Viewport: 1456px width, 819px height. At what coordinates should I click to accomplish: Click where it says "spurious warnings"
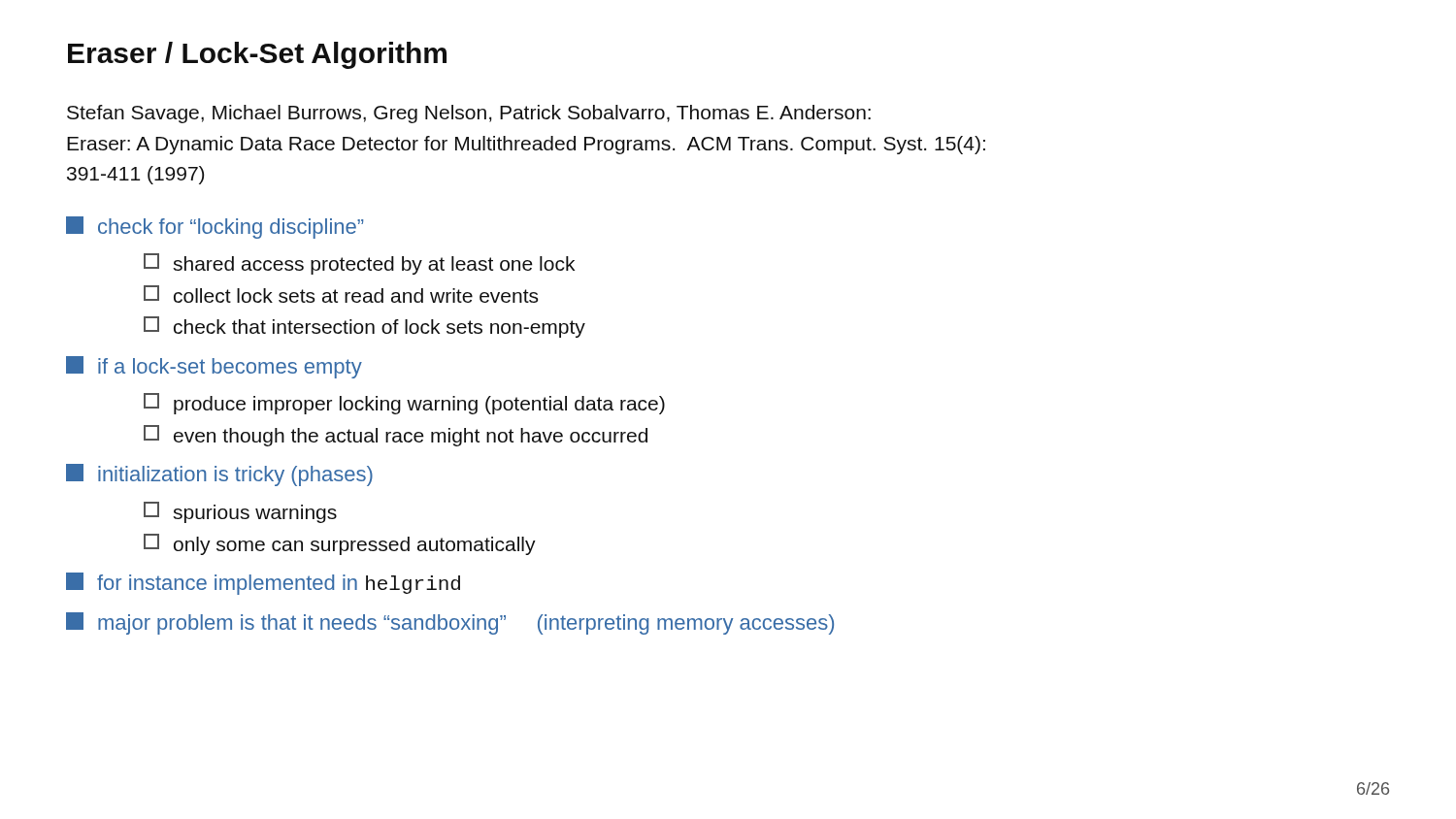pyautogui.click(x=240, y=513)
